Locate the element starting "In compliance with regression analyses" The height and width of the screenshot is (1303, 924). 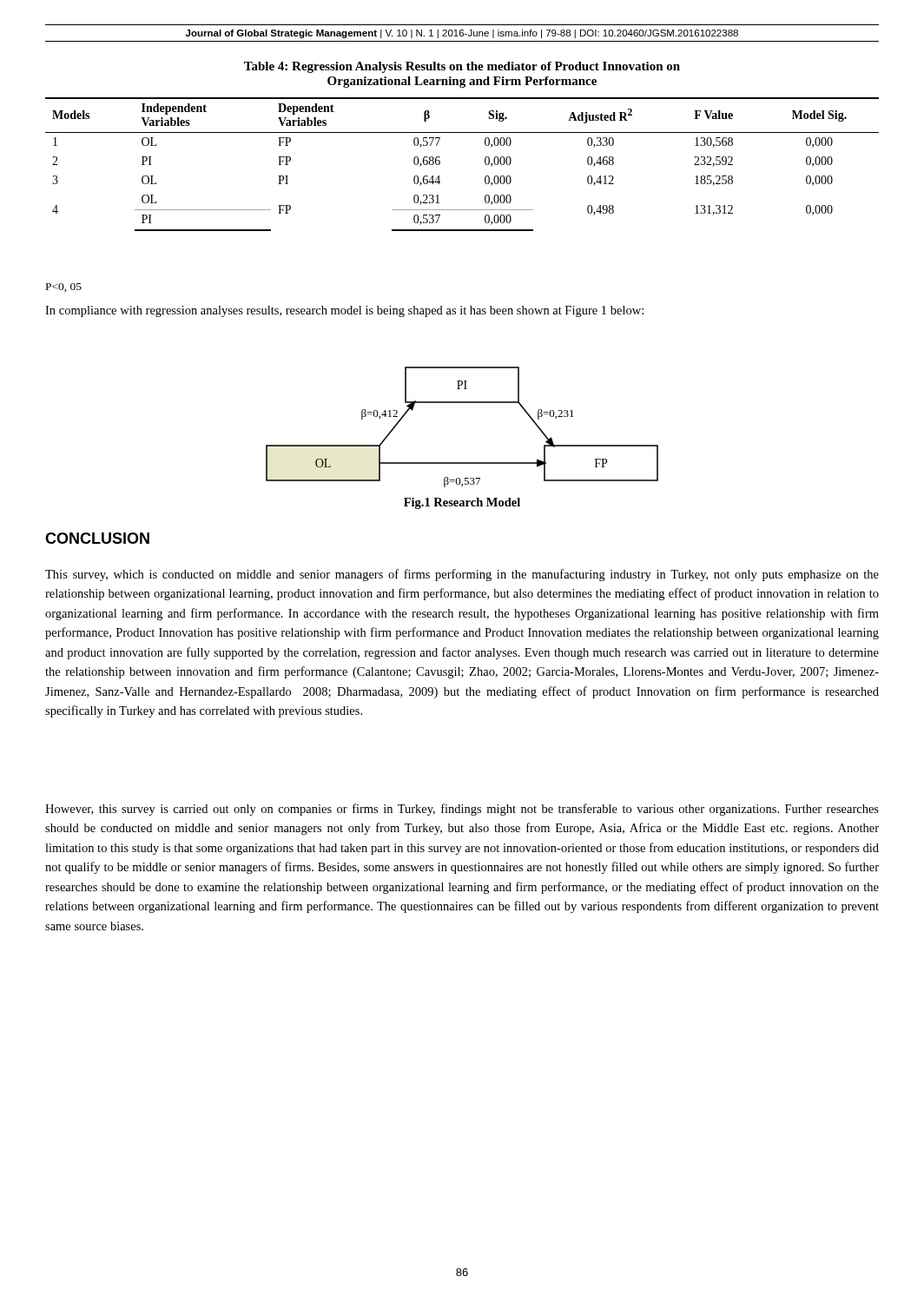click(345, 310)
